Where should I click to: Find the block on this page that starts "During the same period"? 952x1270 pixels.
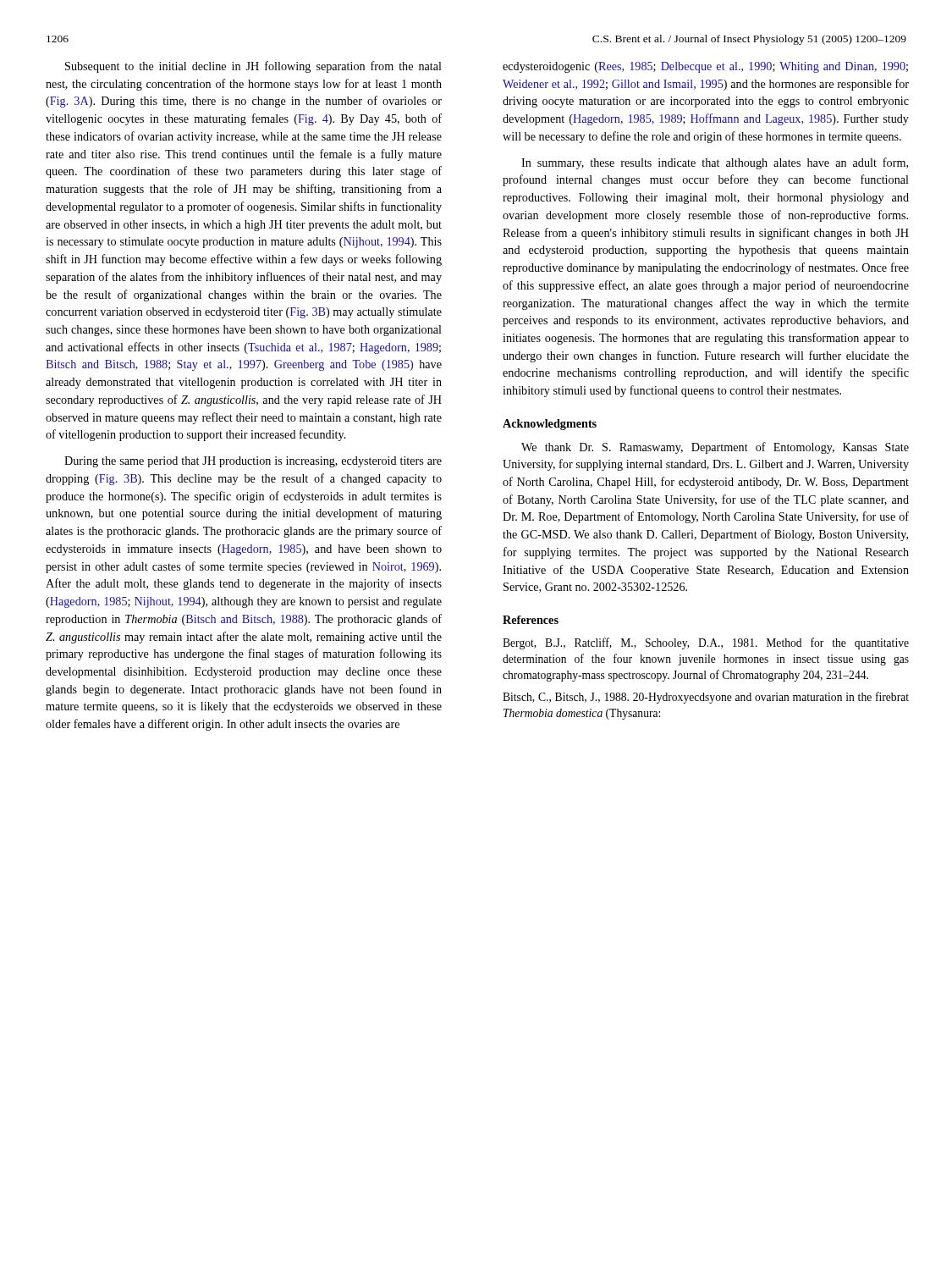[x=244, y=593]
